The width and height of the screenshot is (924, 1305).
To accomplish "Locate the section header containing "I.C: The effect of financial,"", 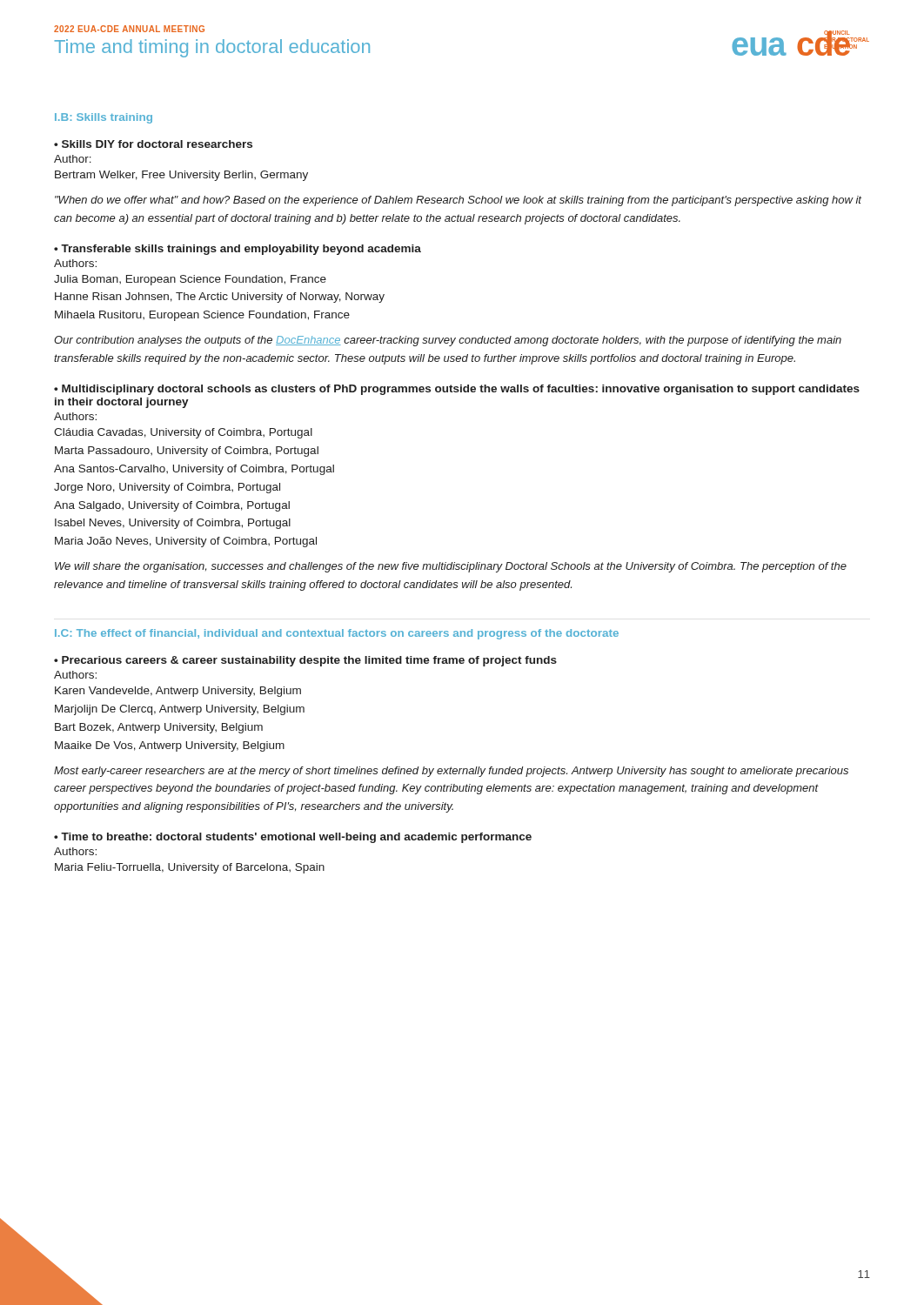I will click(x=337, y=633).
